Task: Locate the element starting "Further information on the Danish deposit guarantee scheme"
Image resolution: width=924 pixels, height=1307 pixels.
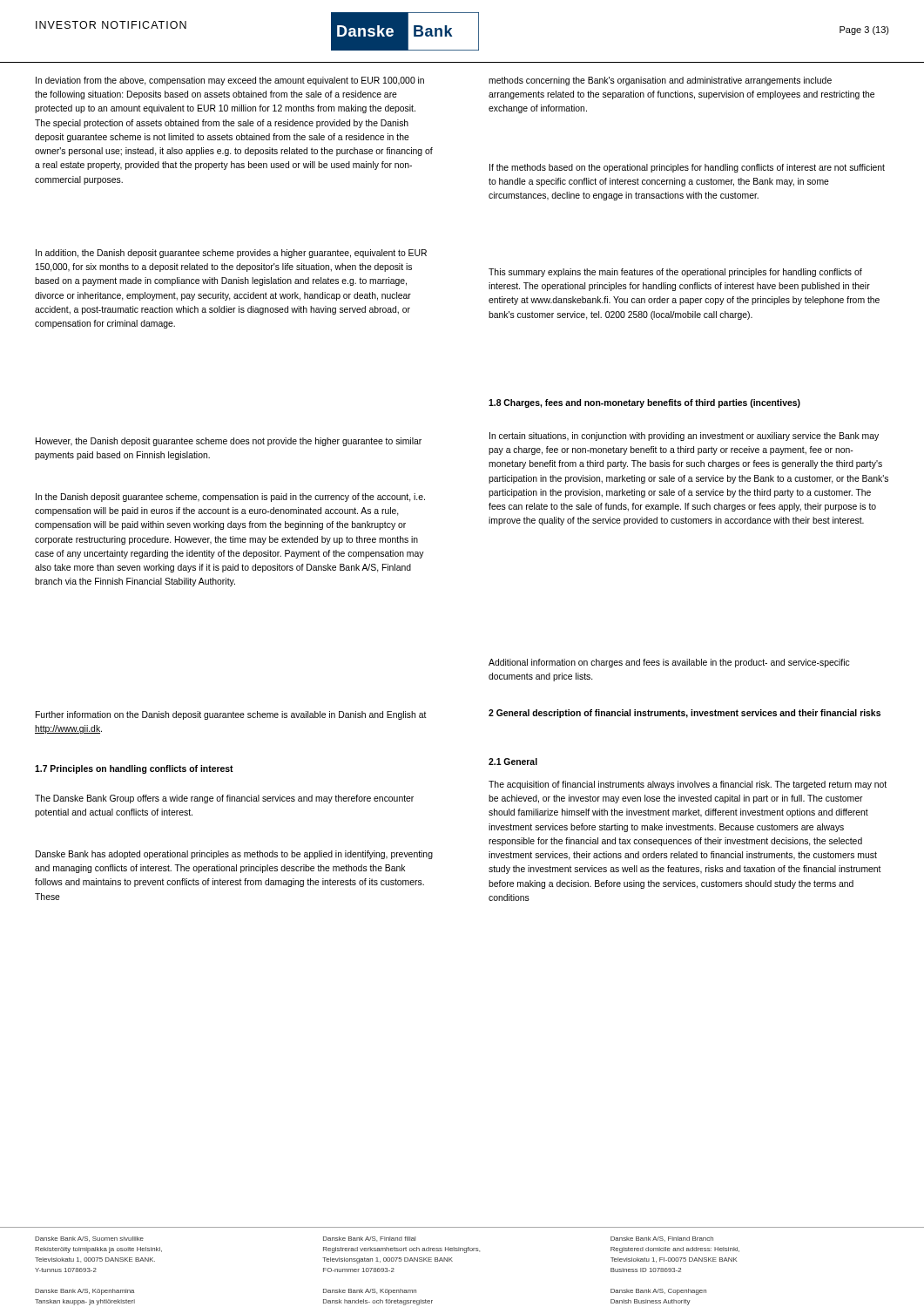Action: pyautogui.click(x=230, y=722)
